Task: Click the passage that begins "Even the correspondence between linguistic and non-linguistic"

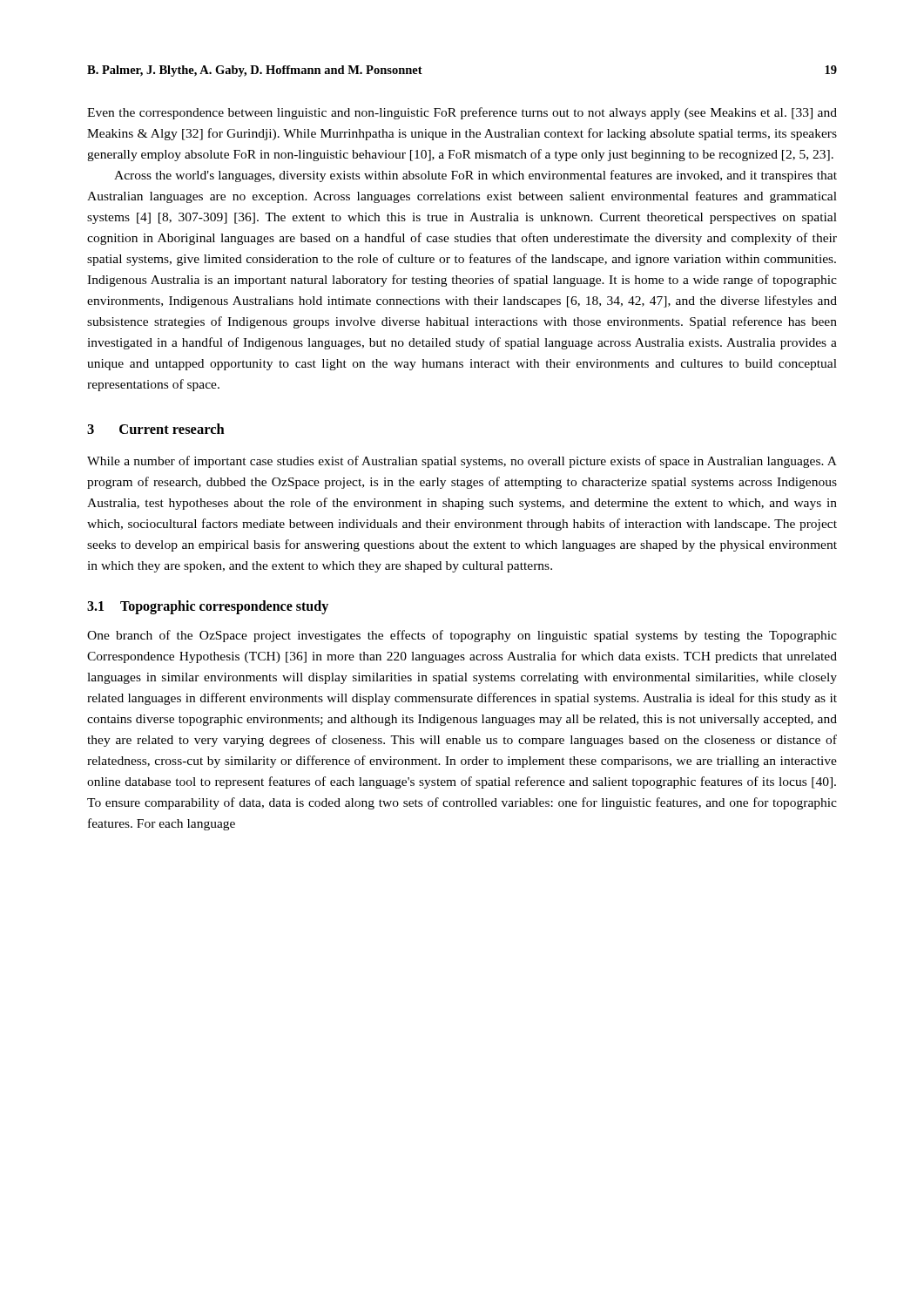Action: (x=462, y=248)
